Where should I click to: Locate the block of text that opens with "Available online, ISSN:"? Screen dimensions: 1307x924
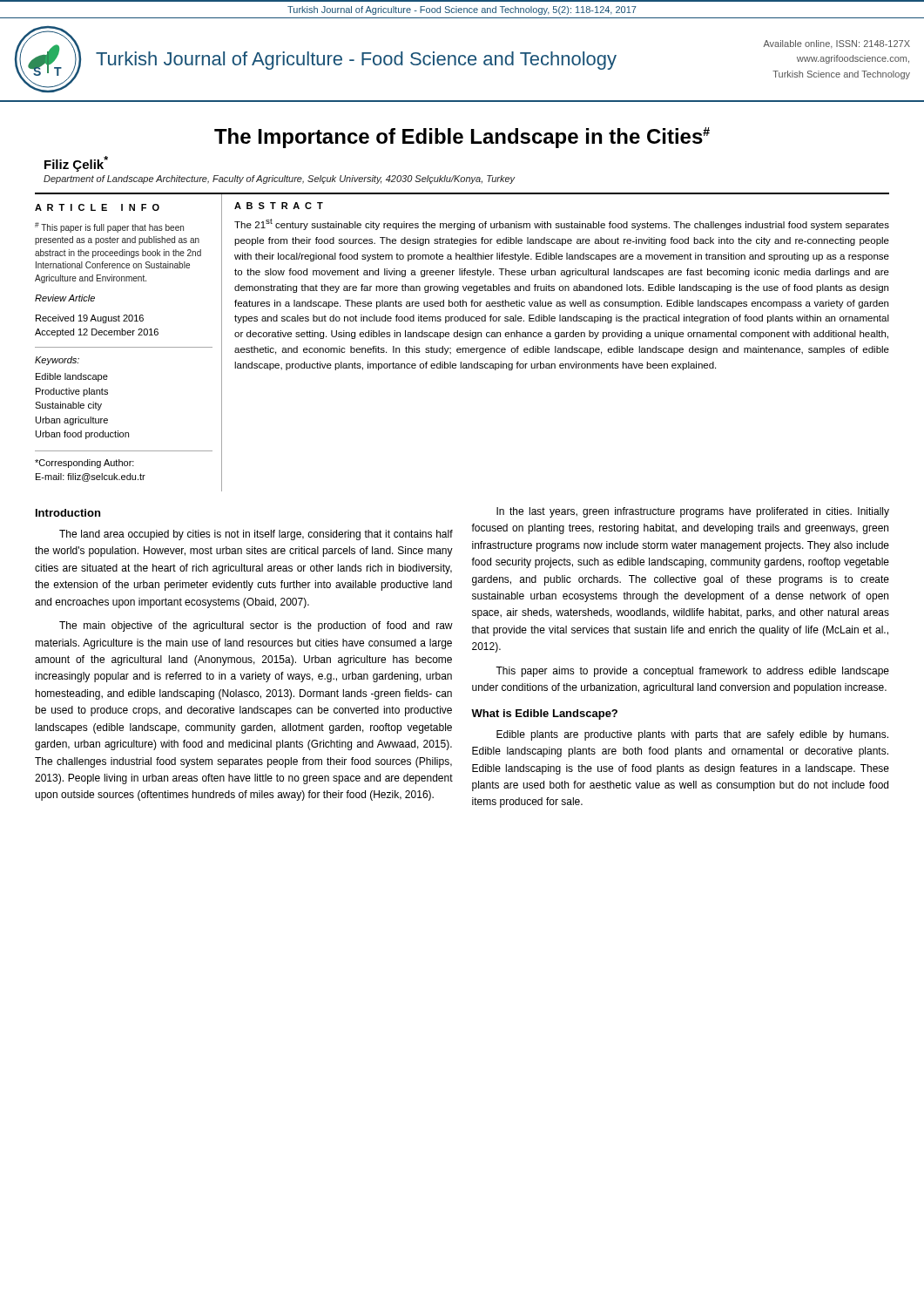837,59
